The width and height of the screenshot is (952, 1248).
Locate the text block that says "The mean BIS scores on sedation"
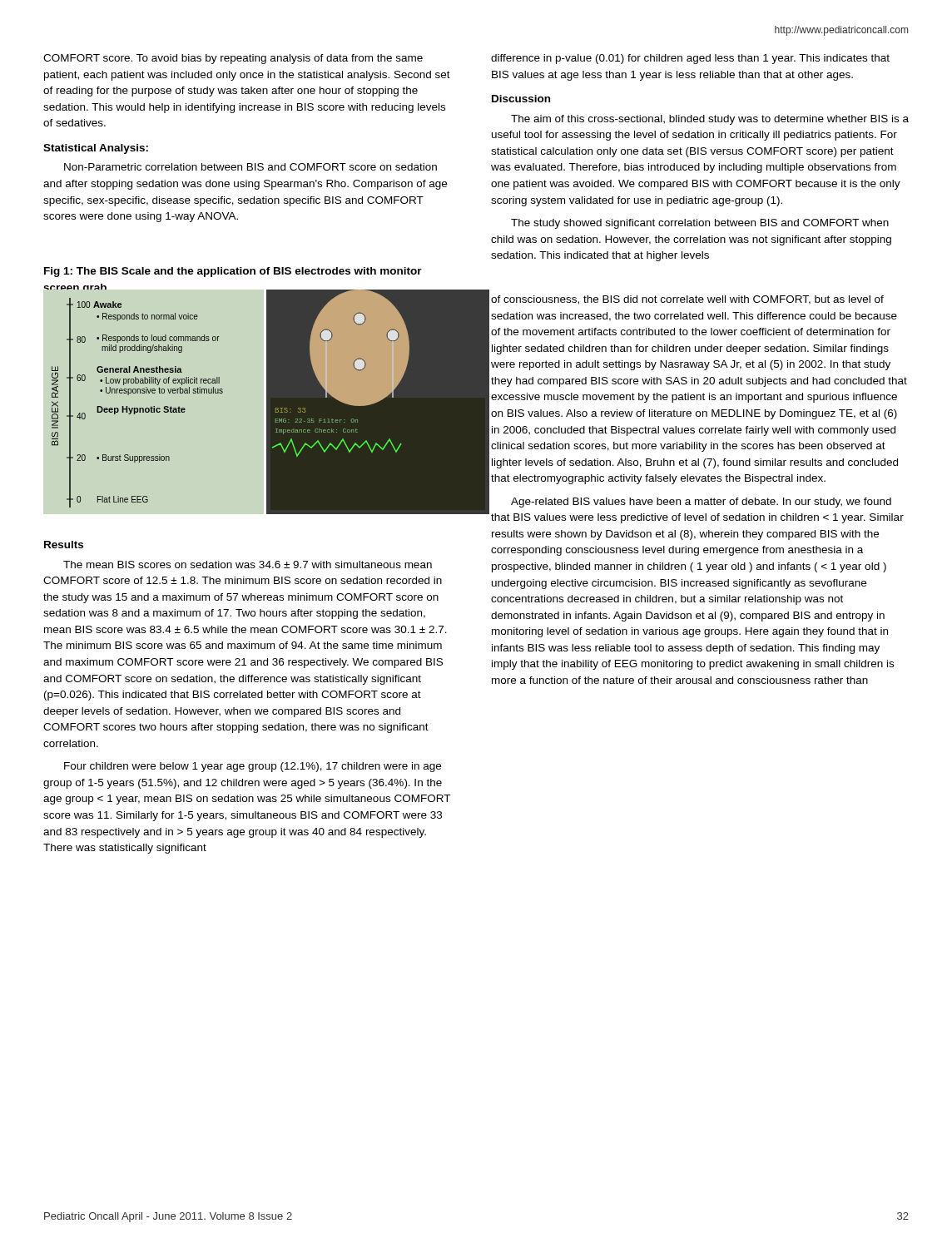coord(247,706)
